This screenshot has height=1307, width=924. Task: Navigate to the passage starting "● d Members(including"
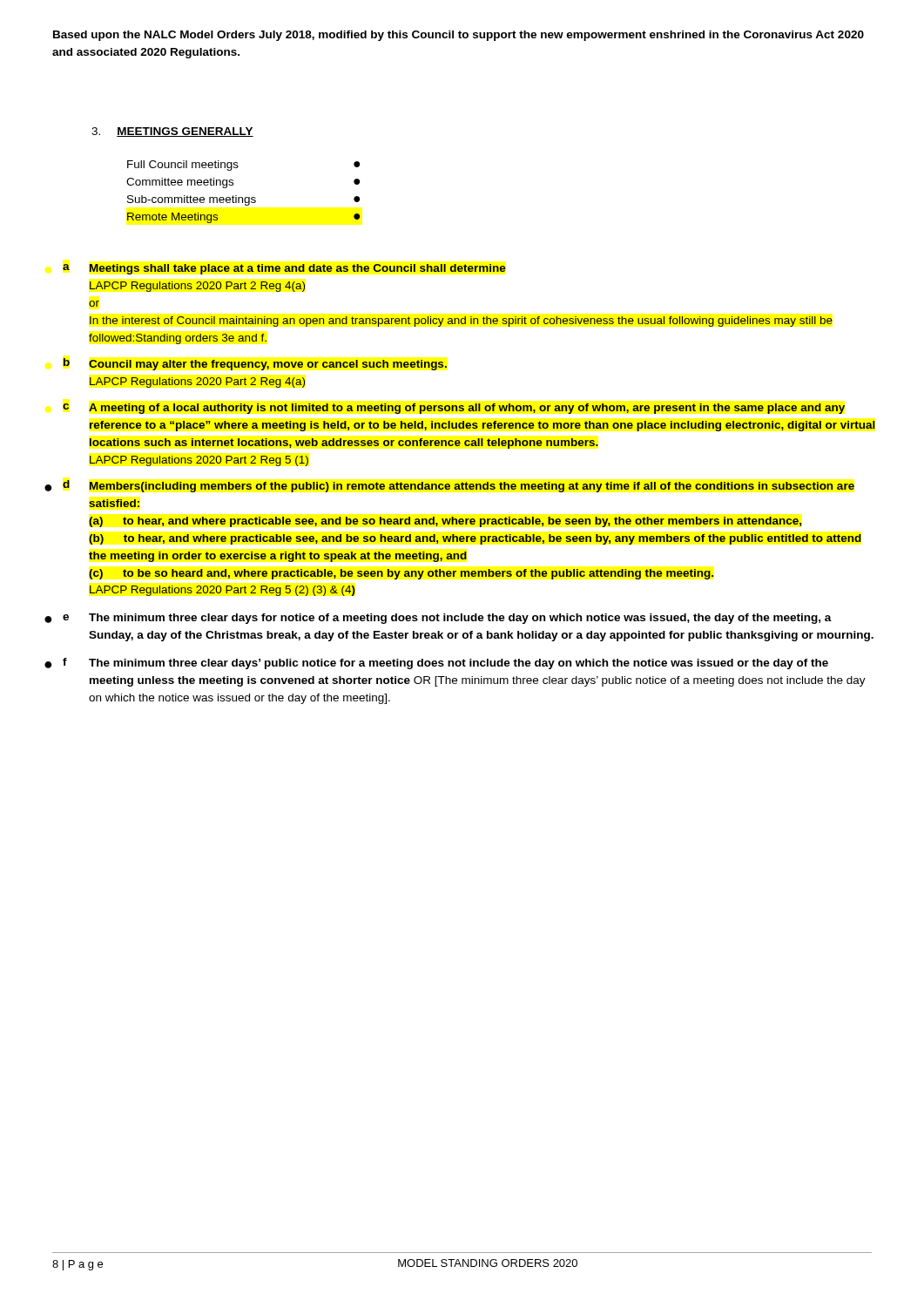pyautogui.click(x=460, y=538)
